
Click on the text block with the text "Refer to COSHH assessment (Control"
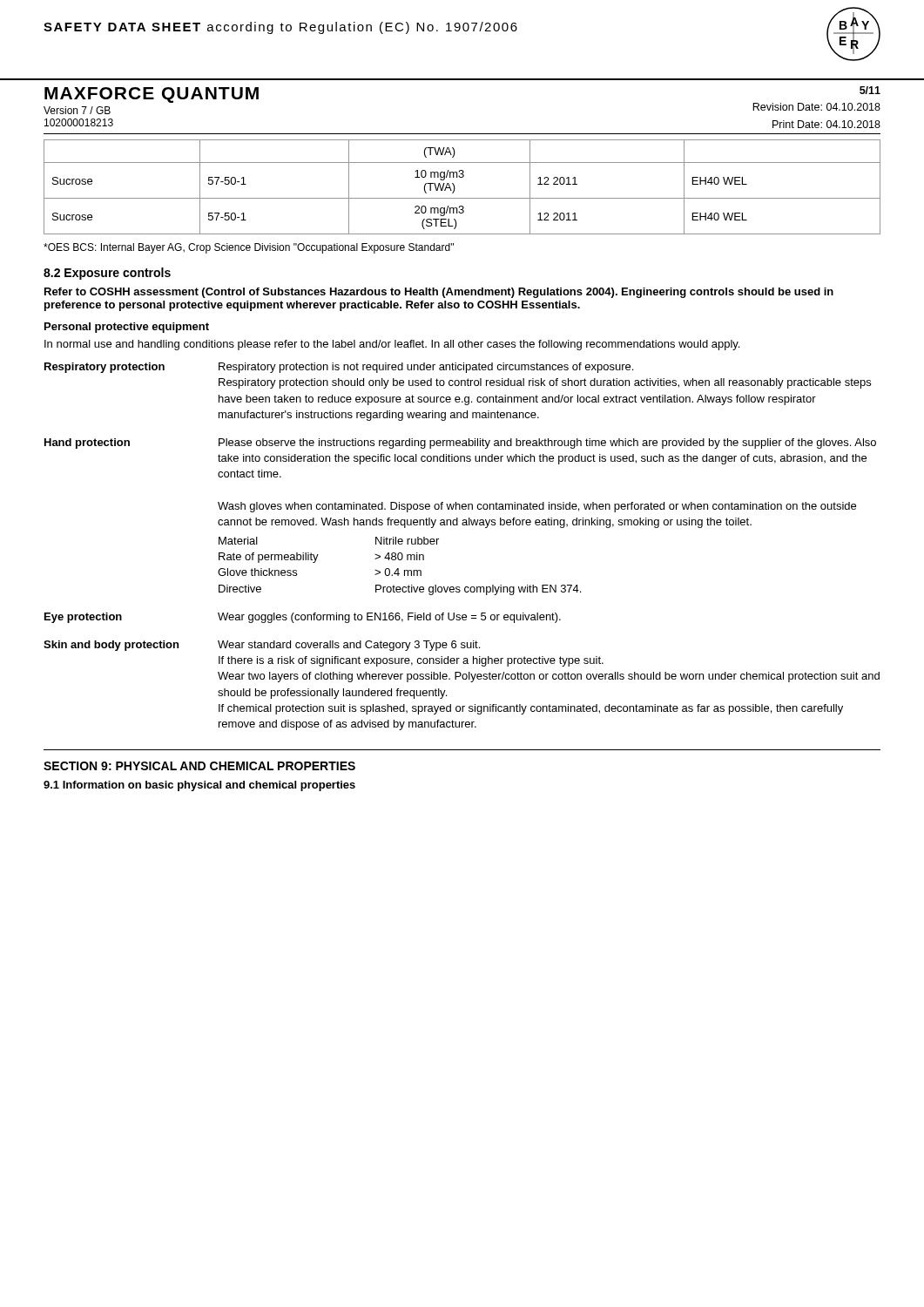[x=439, y=298]
